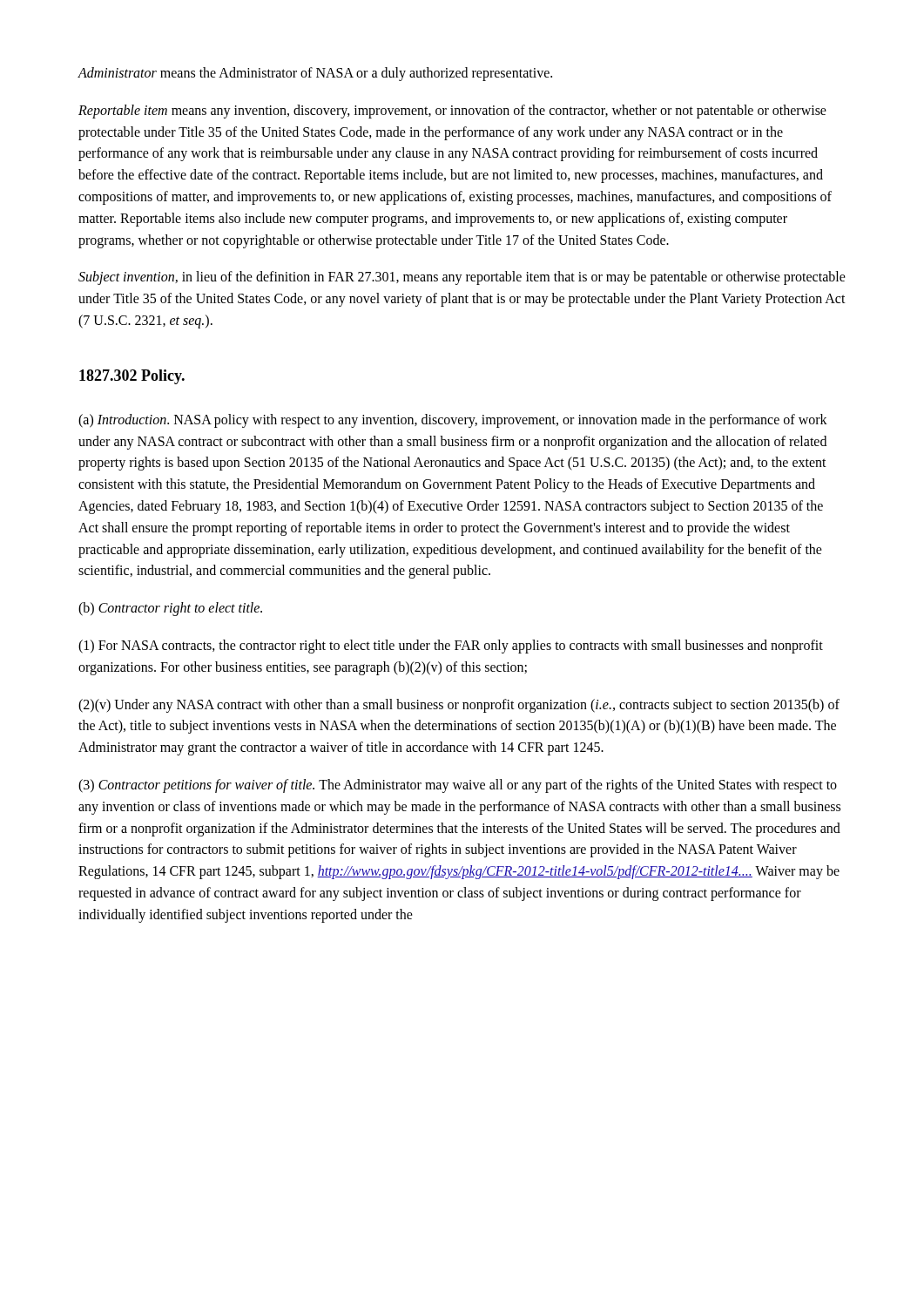Point to "1827.302 Policy."
This screenshot has width=924, height=1307.
[x=132, y=375]
